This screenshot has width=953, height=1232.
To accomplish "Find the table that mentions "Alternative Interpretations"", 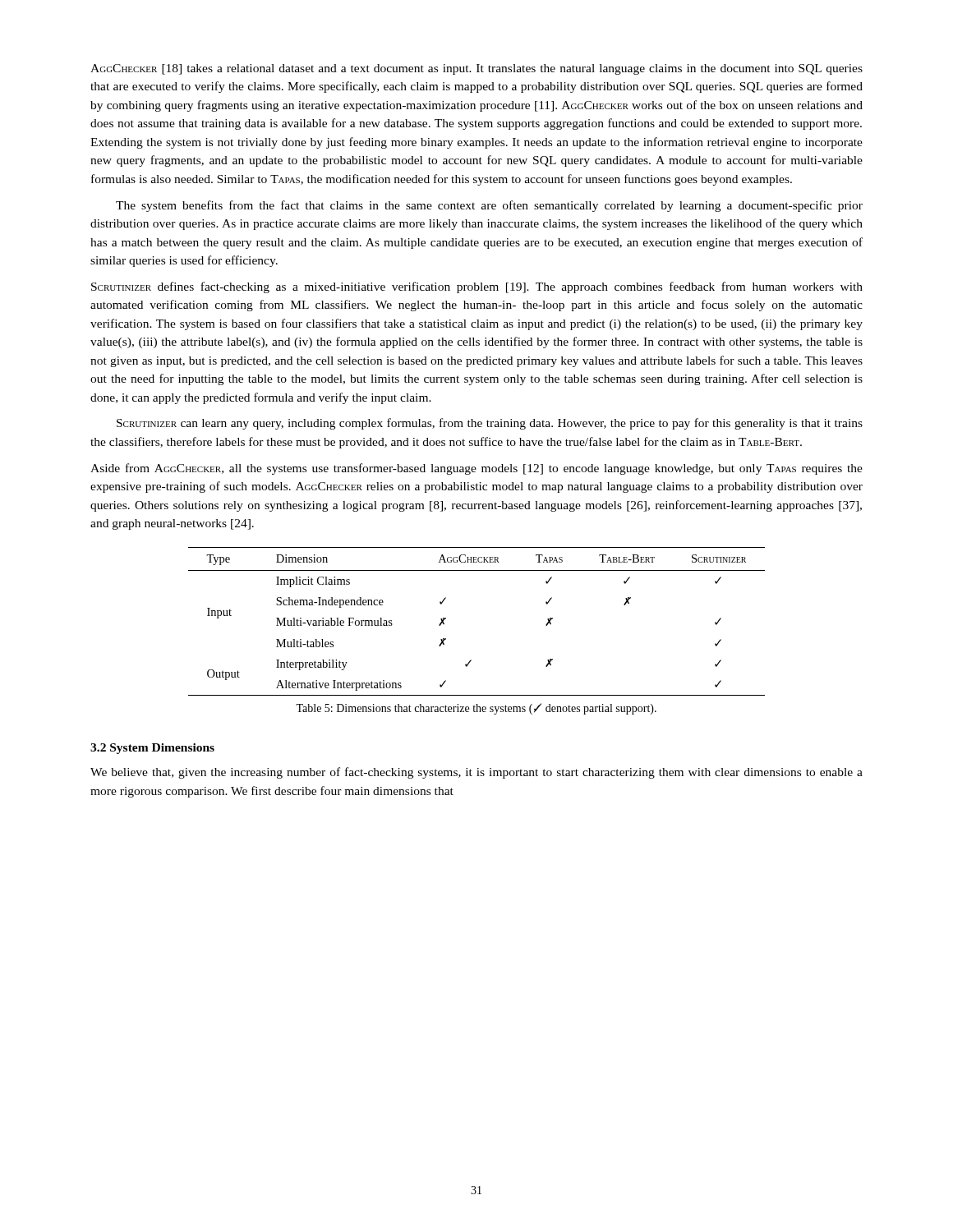I will [476, 621].
